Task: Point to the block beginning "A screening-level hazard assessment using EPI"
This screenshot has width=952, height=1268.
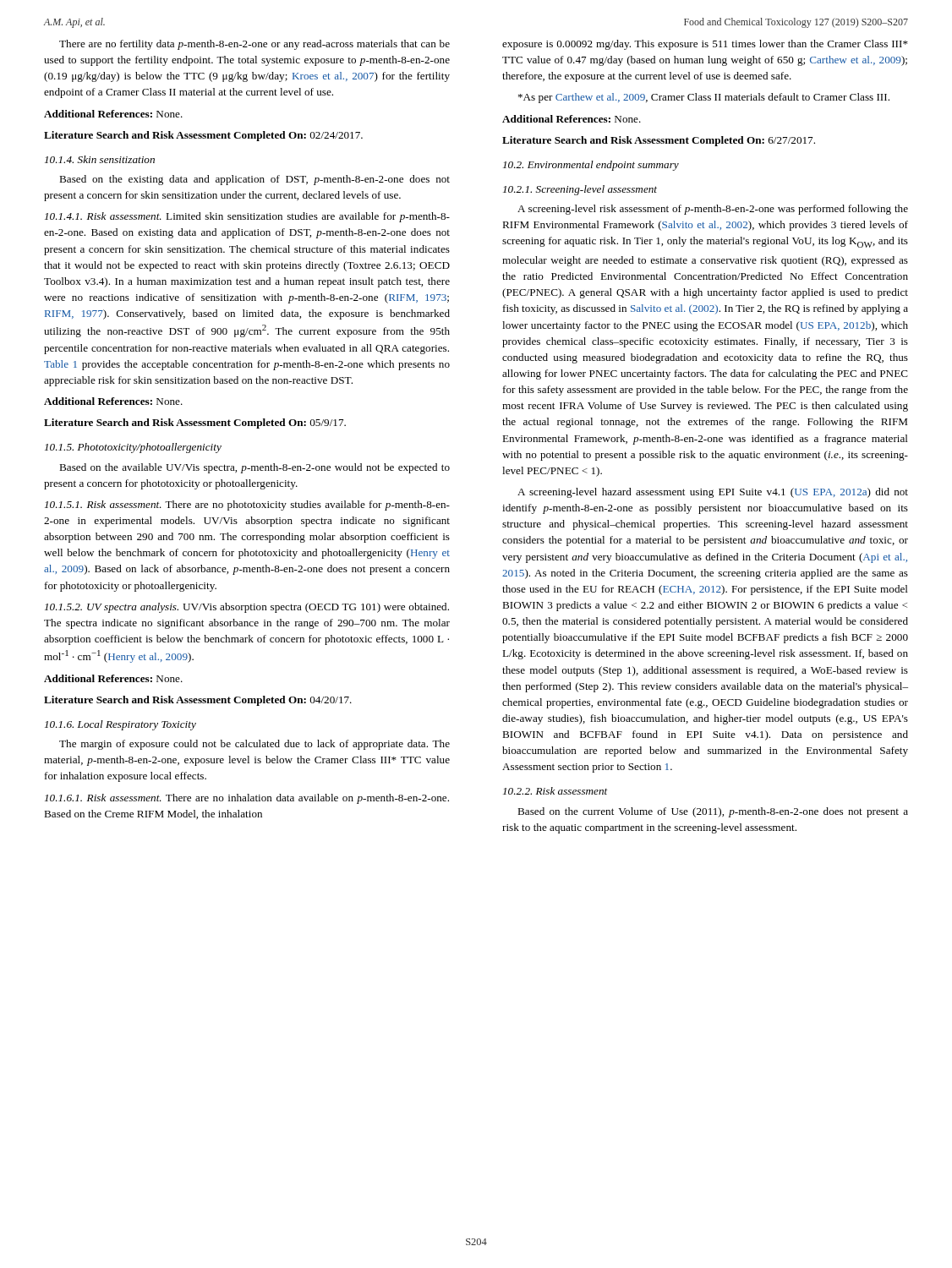Action: tap(705, 629)
